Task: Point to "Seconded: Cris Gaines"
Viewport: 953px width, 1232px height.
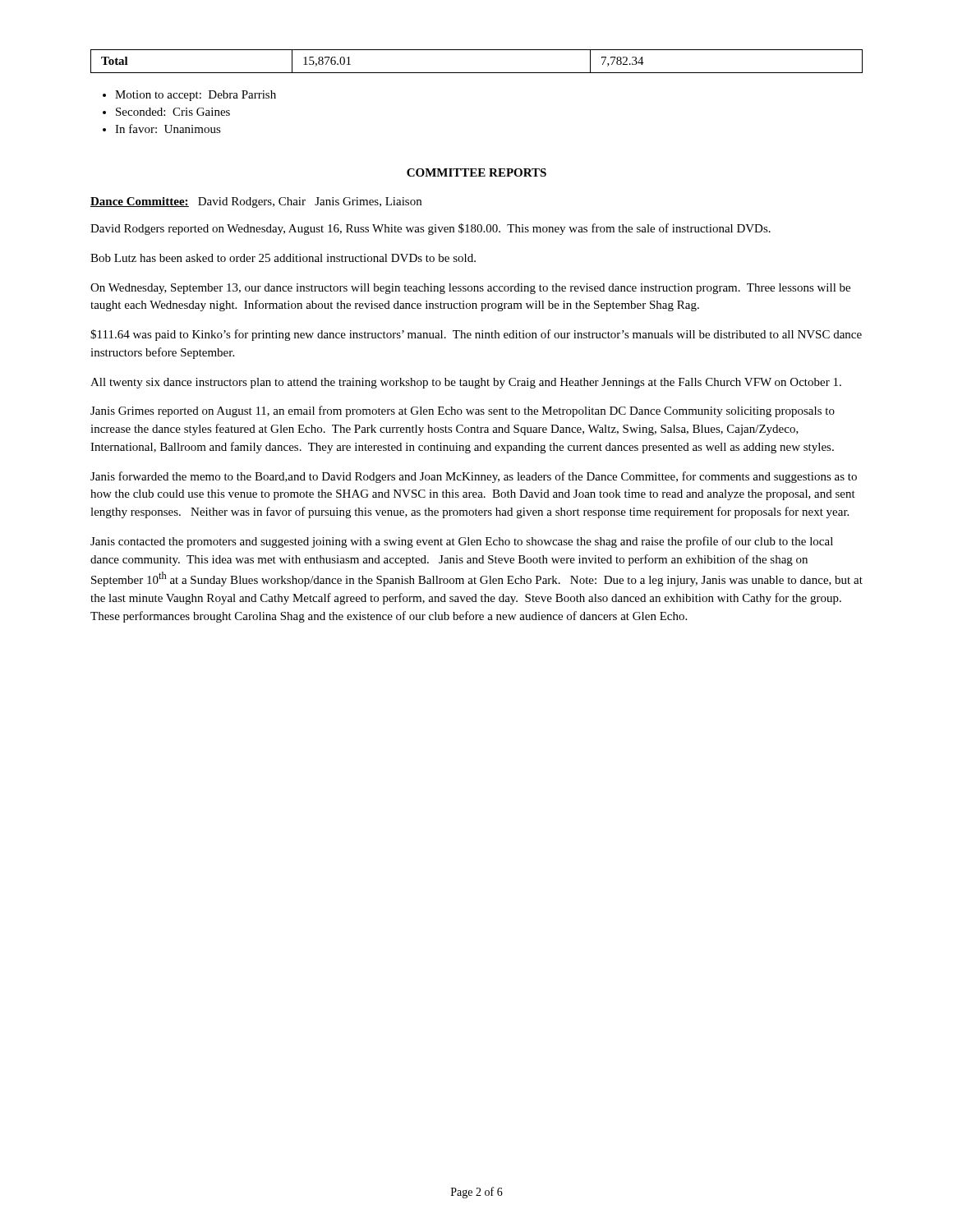Action: click(173, 112)
